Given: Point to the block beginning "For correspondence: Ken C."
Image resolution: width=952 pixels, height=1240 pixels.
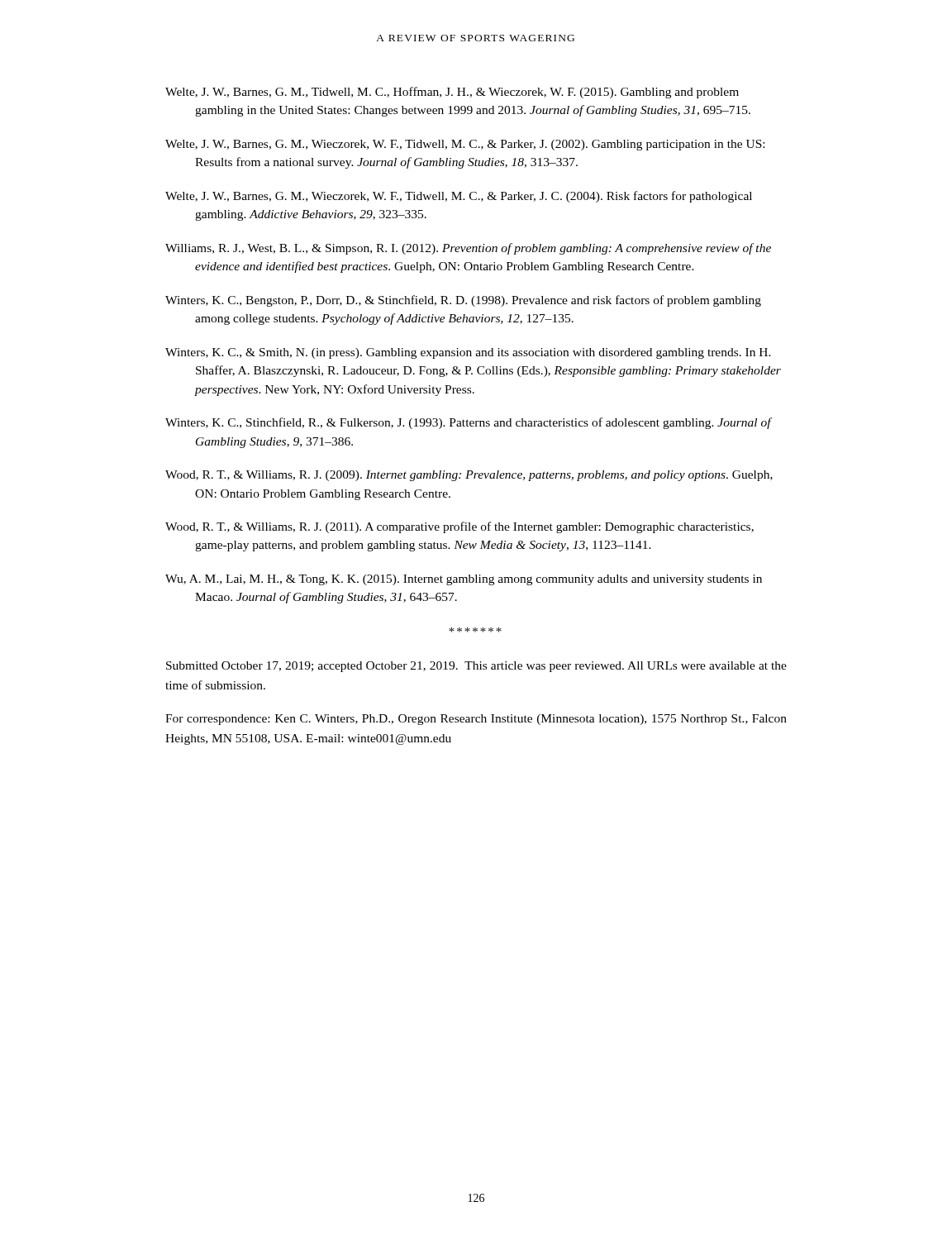Looking at the screenshot, I should tap(476, 728).
